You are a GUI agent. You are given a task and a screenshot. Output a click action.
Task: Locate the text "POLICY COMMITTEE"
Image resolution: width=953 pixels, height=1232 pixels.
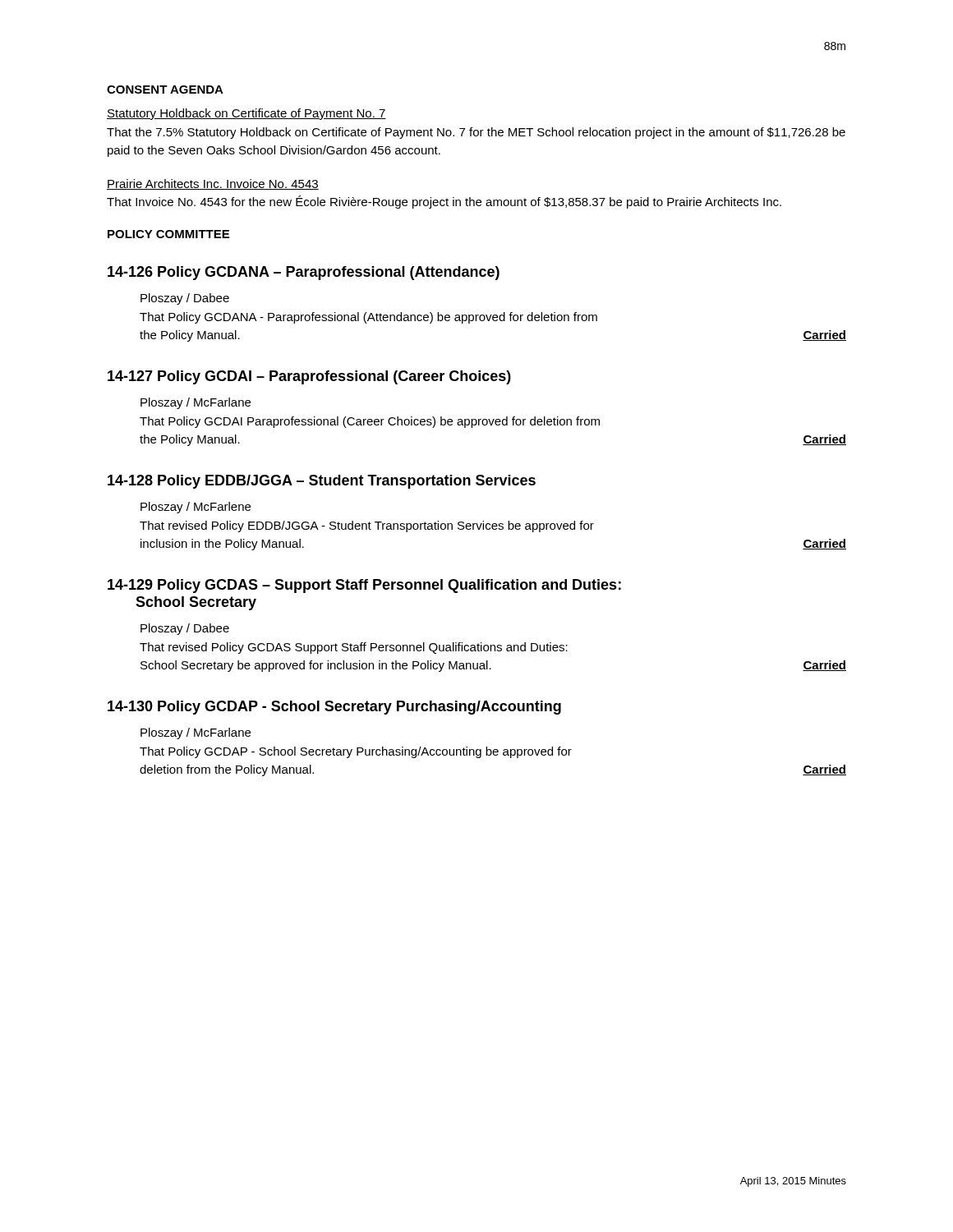pyautogui.click(x=168, y=233)
